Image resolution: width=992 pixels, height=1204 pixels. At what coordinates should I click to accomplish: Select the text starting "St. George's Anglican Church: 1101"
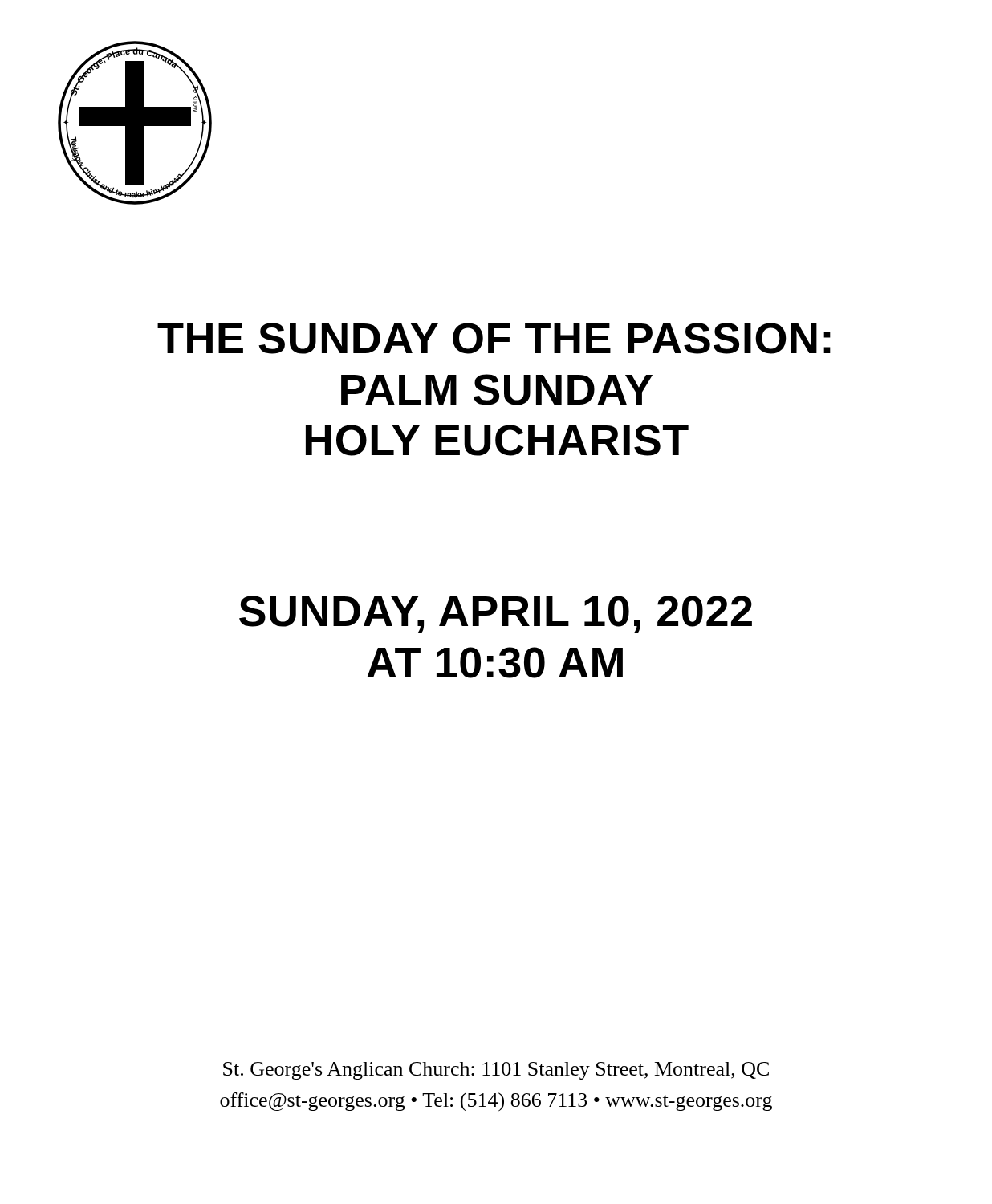[496, 1084]
